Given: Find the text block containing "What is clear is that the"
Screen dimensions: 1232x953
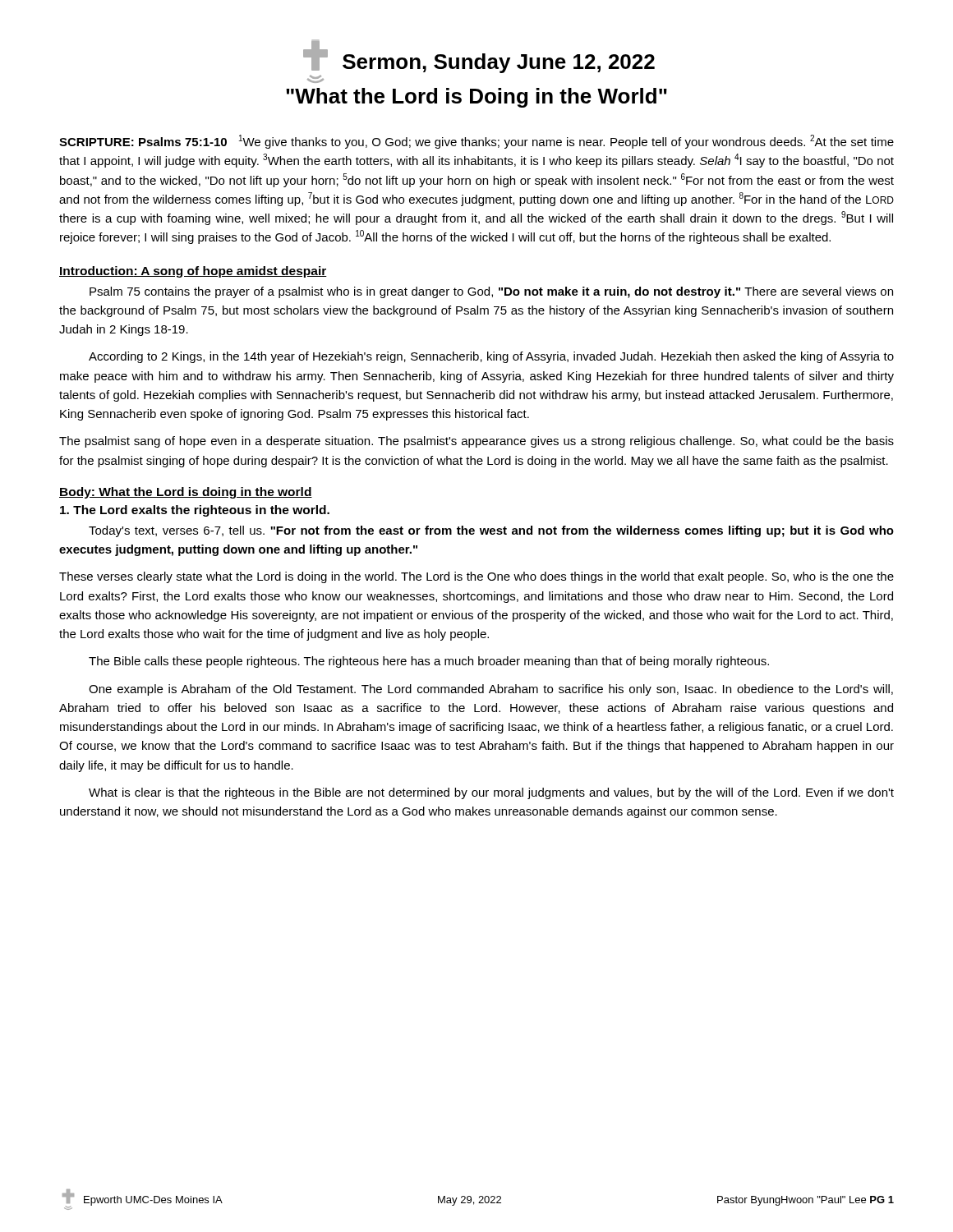Looking at the screenshot, I should [476, 802].
